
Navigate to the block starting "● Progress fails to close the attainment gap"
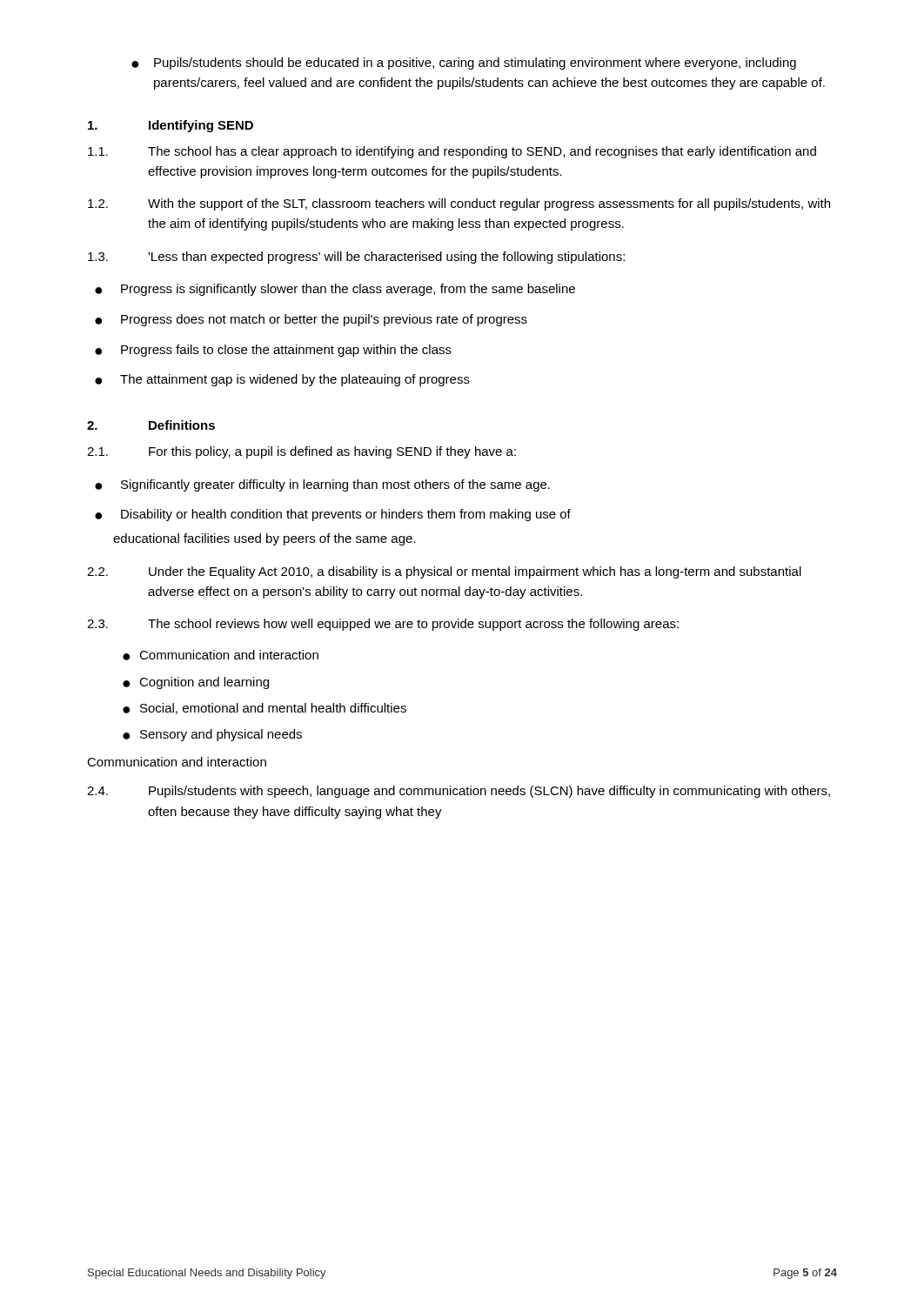[462, 351]
